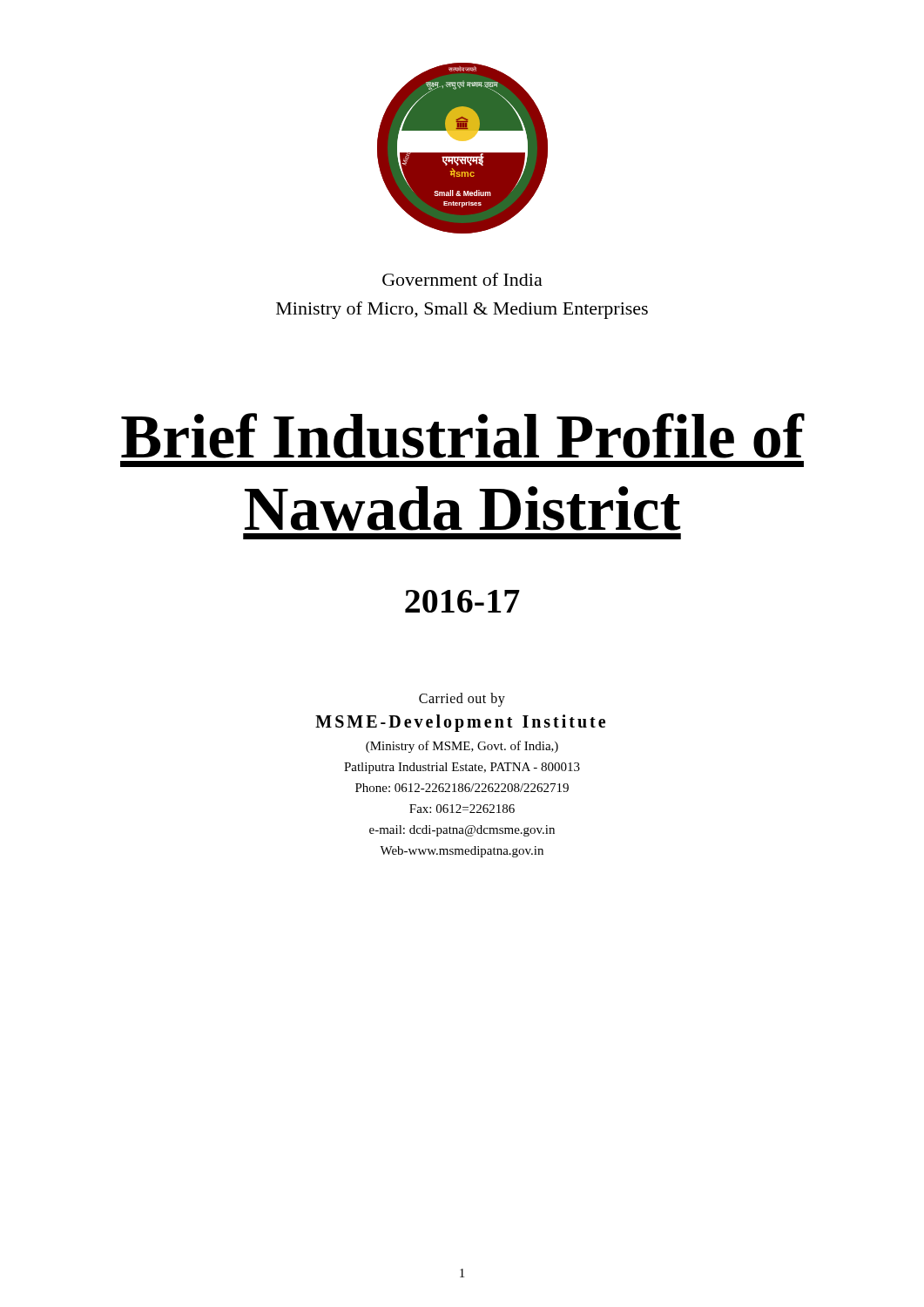The width and height of the screenshot is (924, 1307).
Task: Select the section header
Action: pos(462,600)
